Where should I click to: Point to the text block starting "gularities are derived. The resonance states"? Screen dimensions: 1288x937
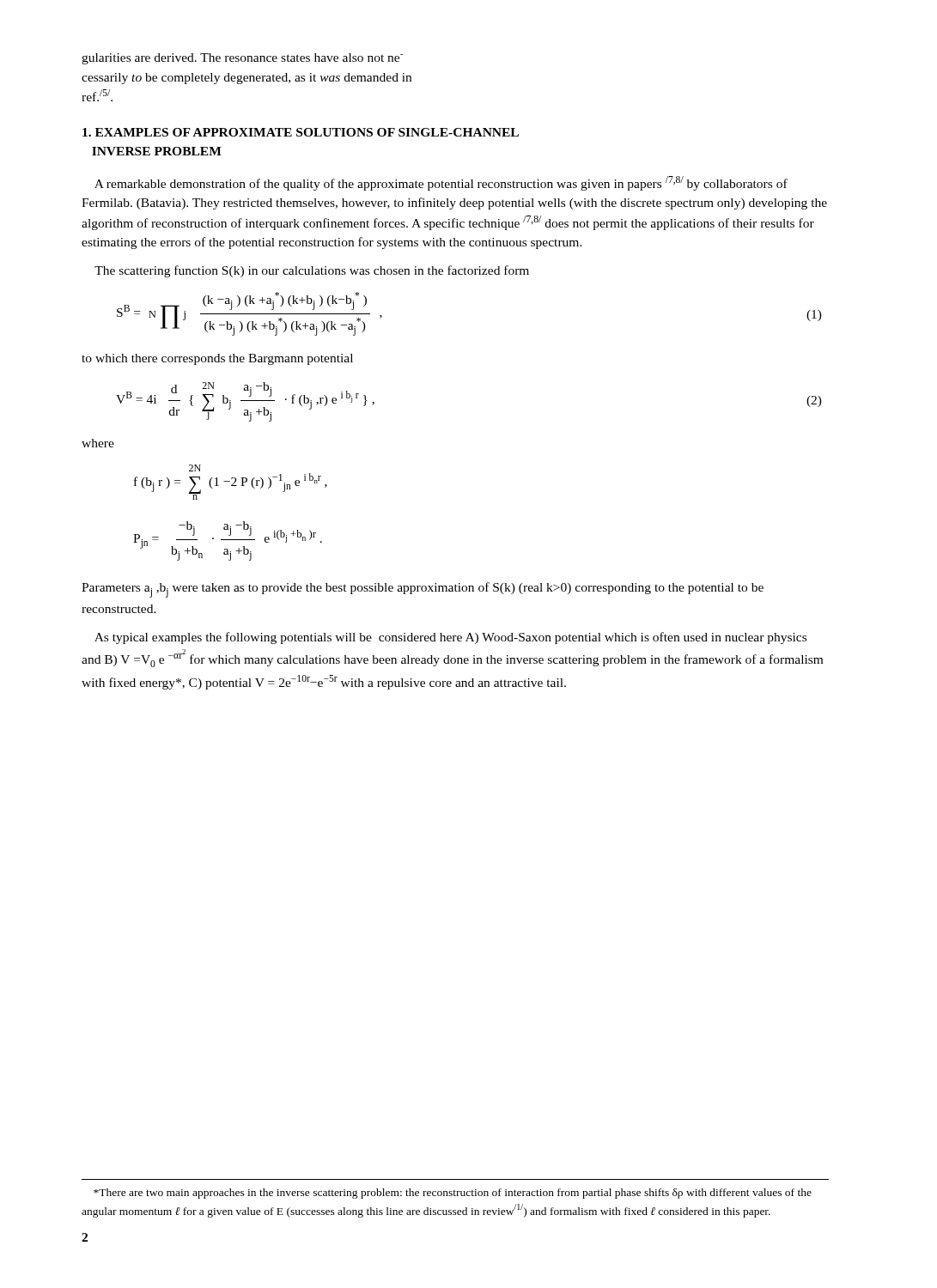click(247, 76)
